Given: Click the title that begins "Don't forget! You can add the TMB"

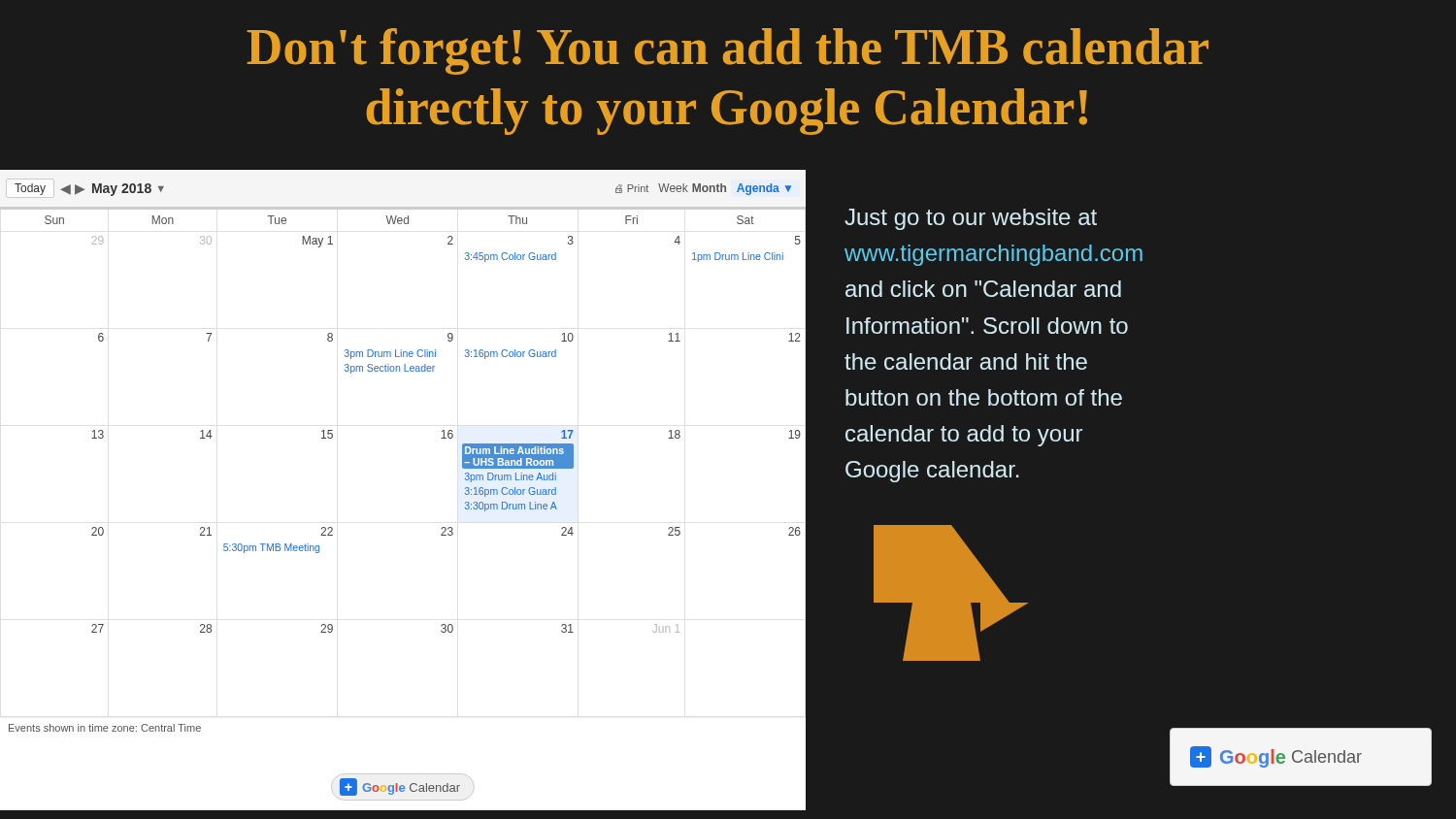Looking at the screenshot, I should pos(728,78).
